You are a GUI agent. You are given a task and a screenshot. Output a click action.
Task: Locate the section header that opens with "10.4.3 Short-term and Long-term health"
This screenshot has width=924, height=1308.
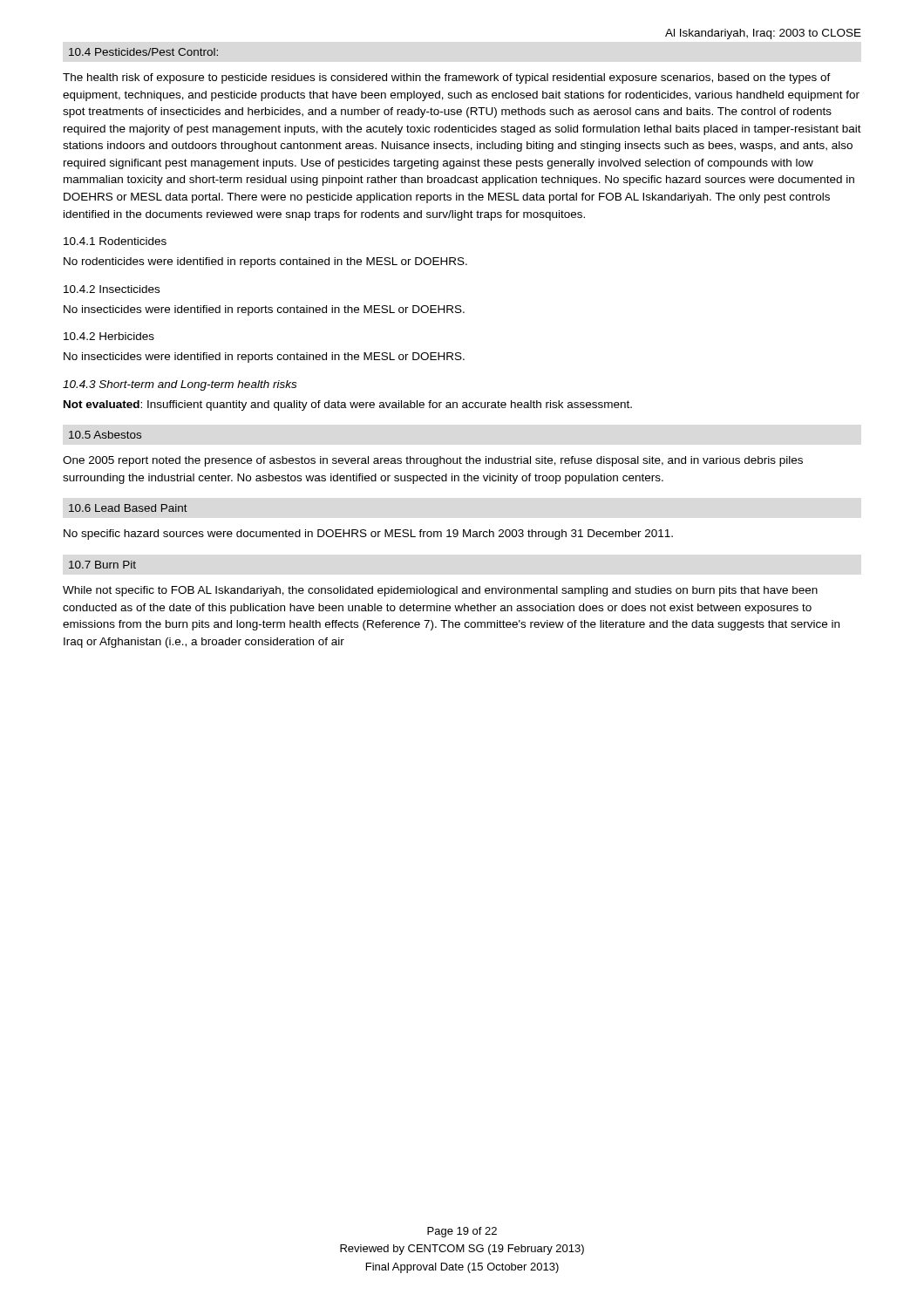(x=180, y=384)
